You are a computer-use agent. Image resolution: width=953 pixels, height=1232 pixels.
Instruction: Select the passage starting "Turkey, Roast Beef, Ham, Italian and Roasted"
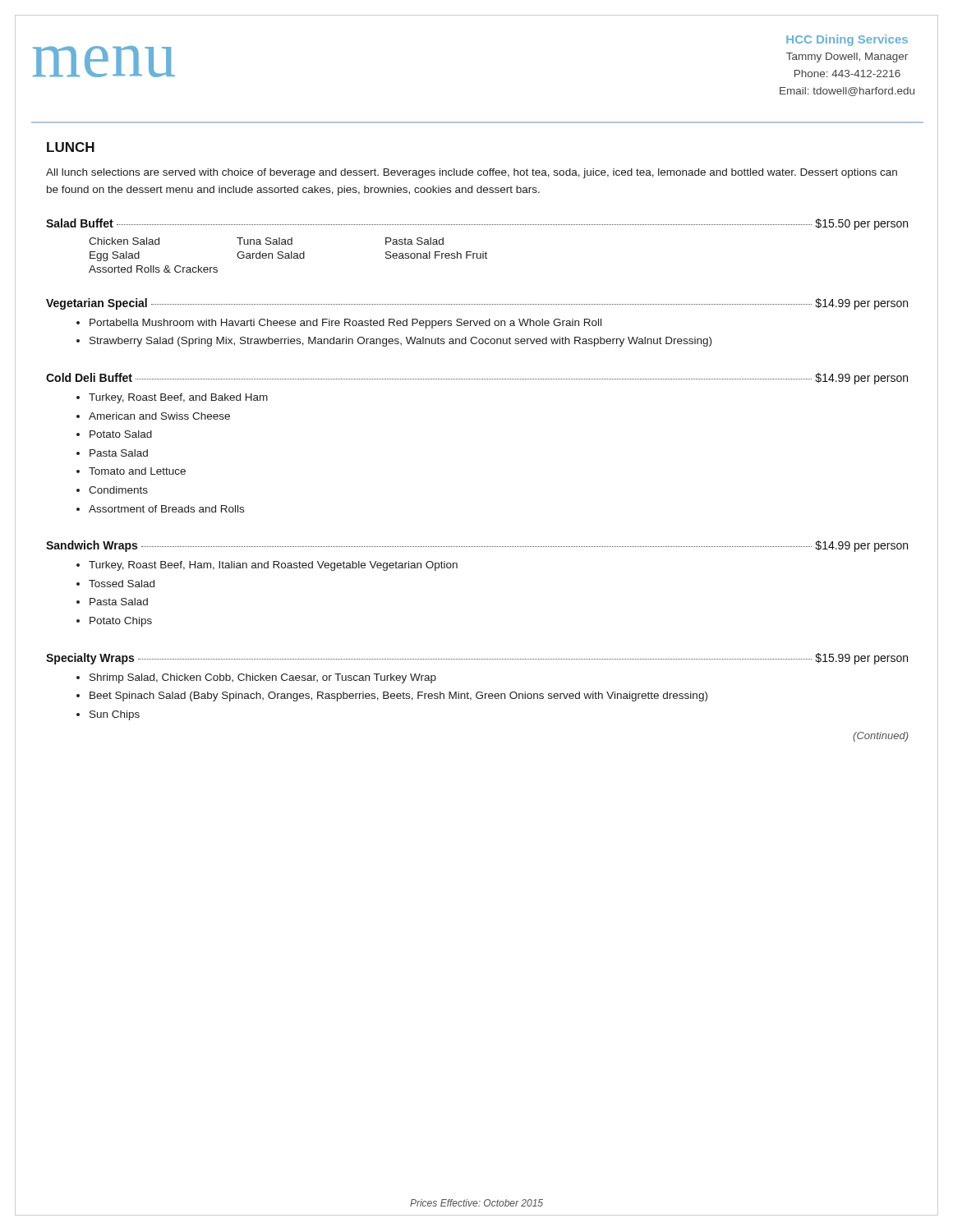point(273,565)
